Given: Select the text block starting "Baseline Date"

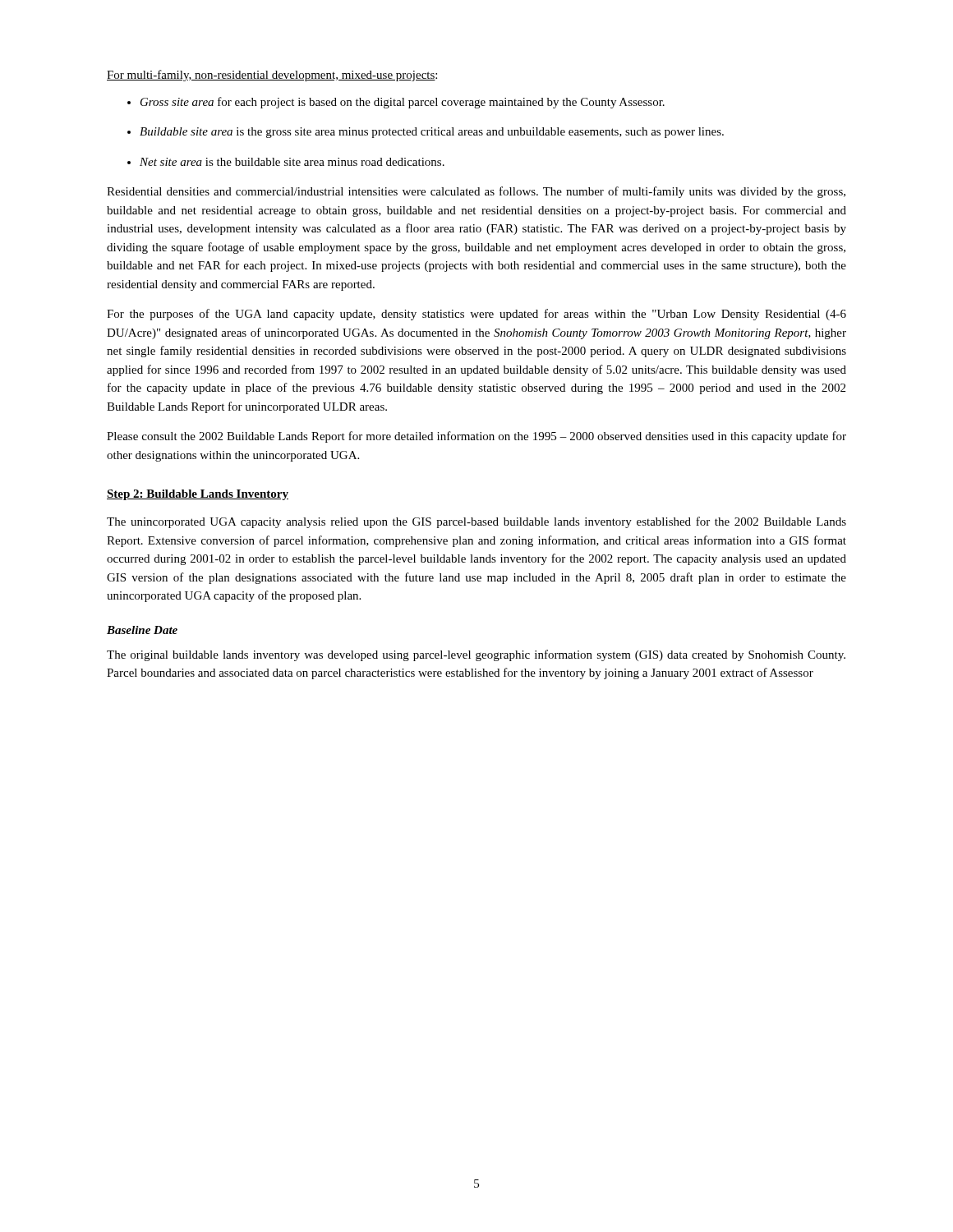Looking at the screenshot, I should (142, 630).
